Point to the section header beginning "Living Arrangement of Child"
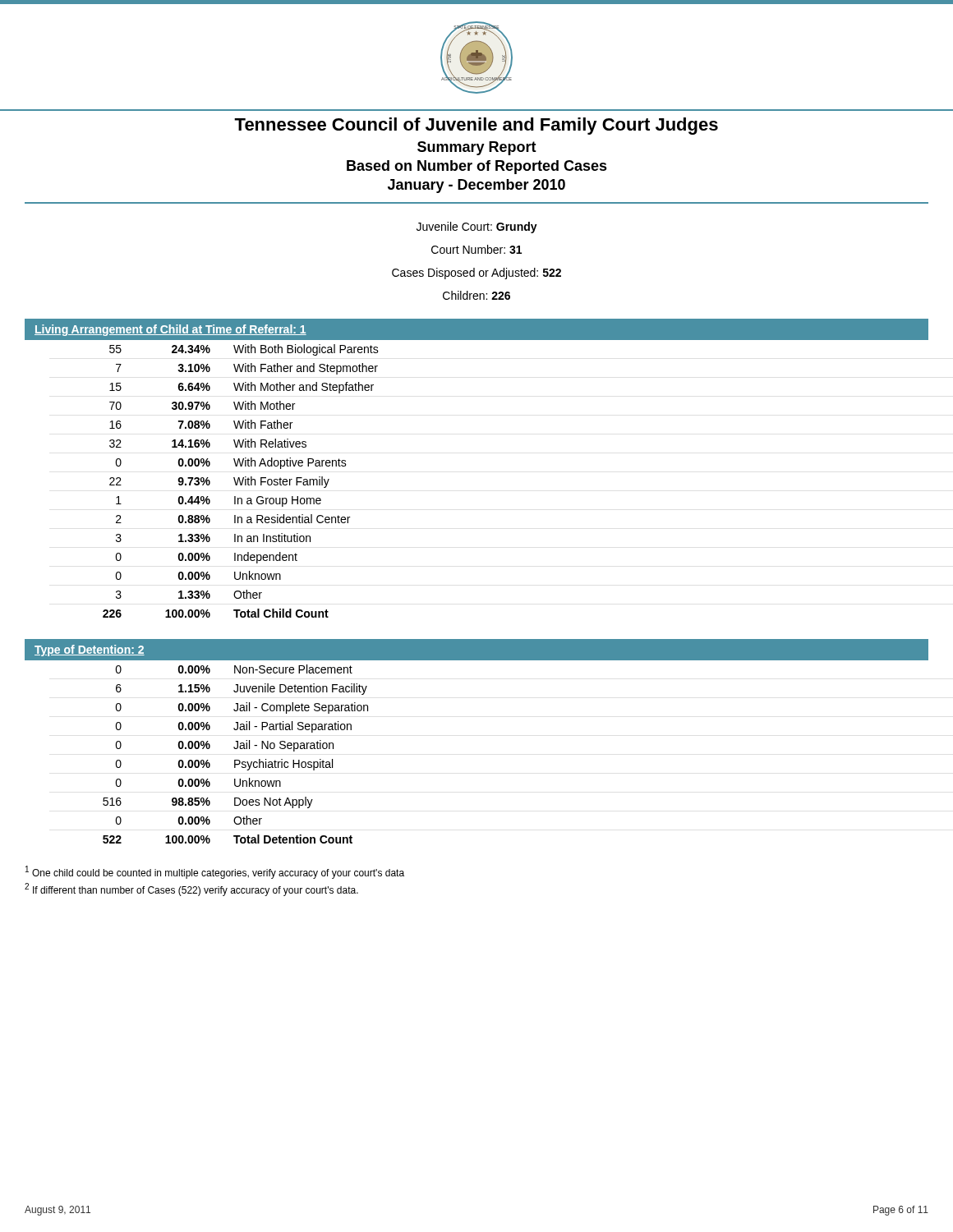The height and width of the screenshot is (1232, 953). coord(170,329)
